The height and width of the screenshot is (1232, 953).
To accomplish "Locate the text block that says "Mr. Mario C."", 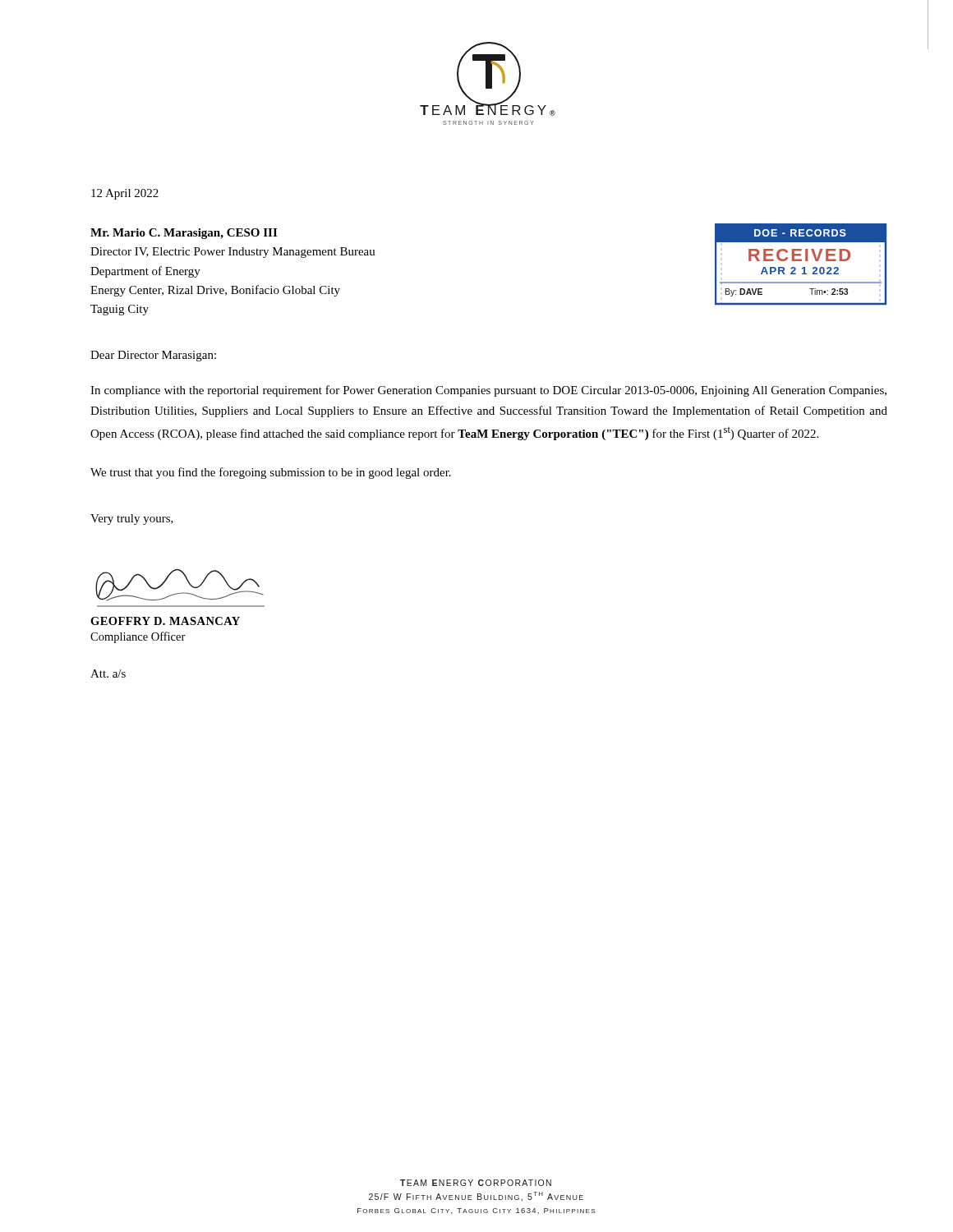I will 184,234.
